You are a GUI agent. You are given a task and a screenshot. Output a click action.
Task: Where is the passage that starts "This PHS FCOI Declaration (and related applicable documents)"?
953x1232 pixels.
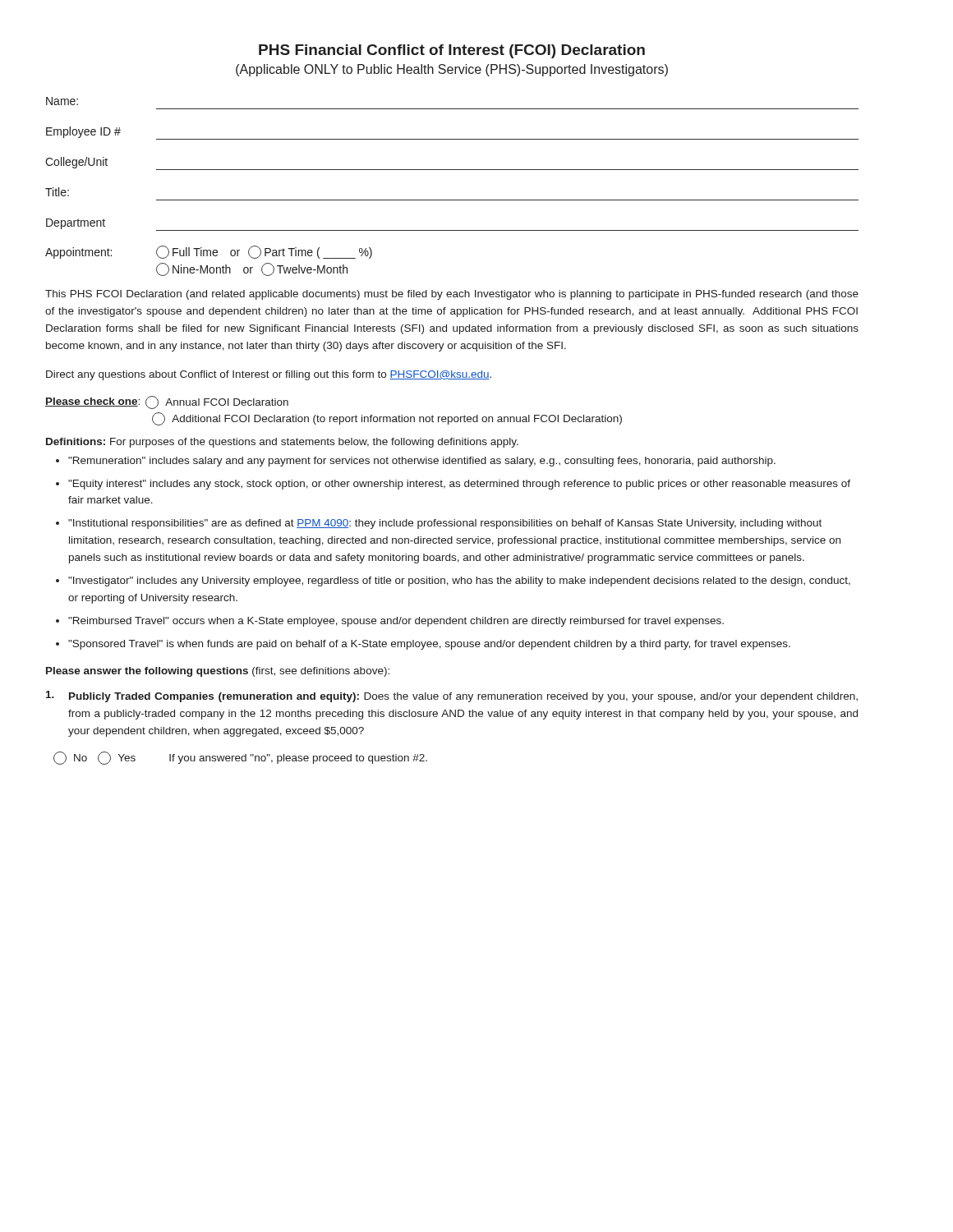452,319
